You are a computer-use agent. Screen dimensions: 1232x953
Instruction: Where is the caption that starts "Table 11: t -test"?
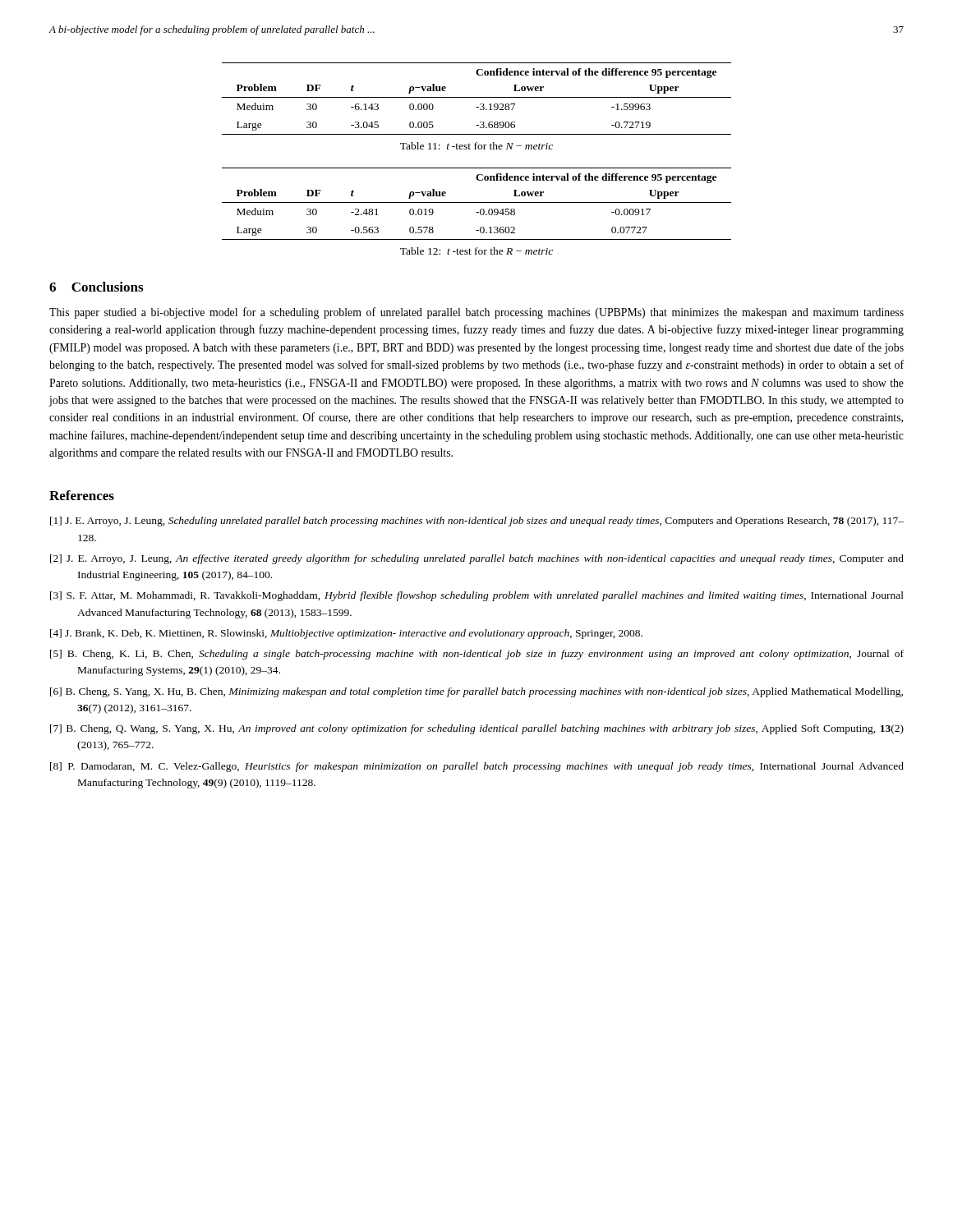(476, 146)
